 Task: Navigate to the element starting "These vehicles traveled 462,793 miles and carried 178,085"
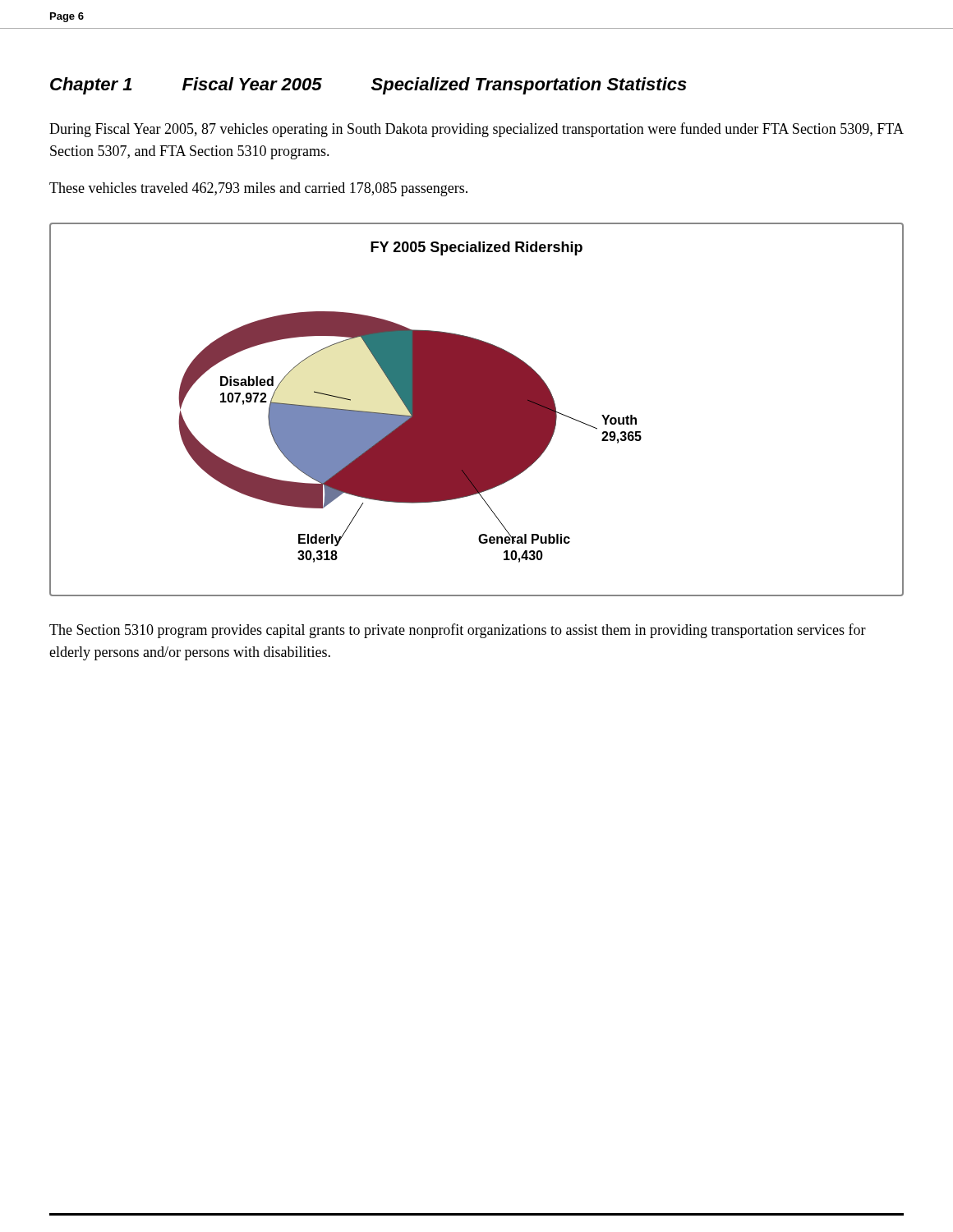259,188
